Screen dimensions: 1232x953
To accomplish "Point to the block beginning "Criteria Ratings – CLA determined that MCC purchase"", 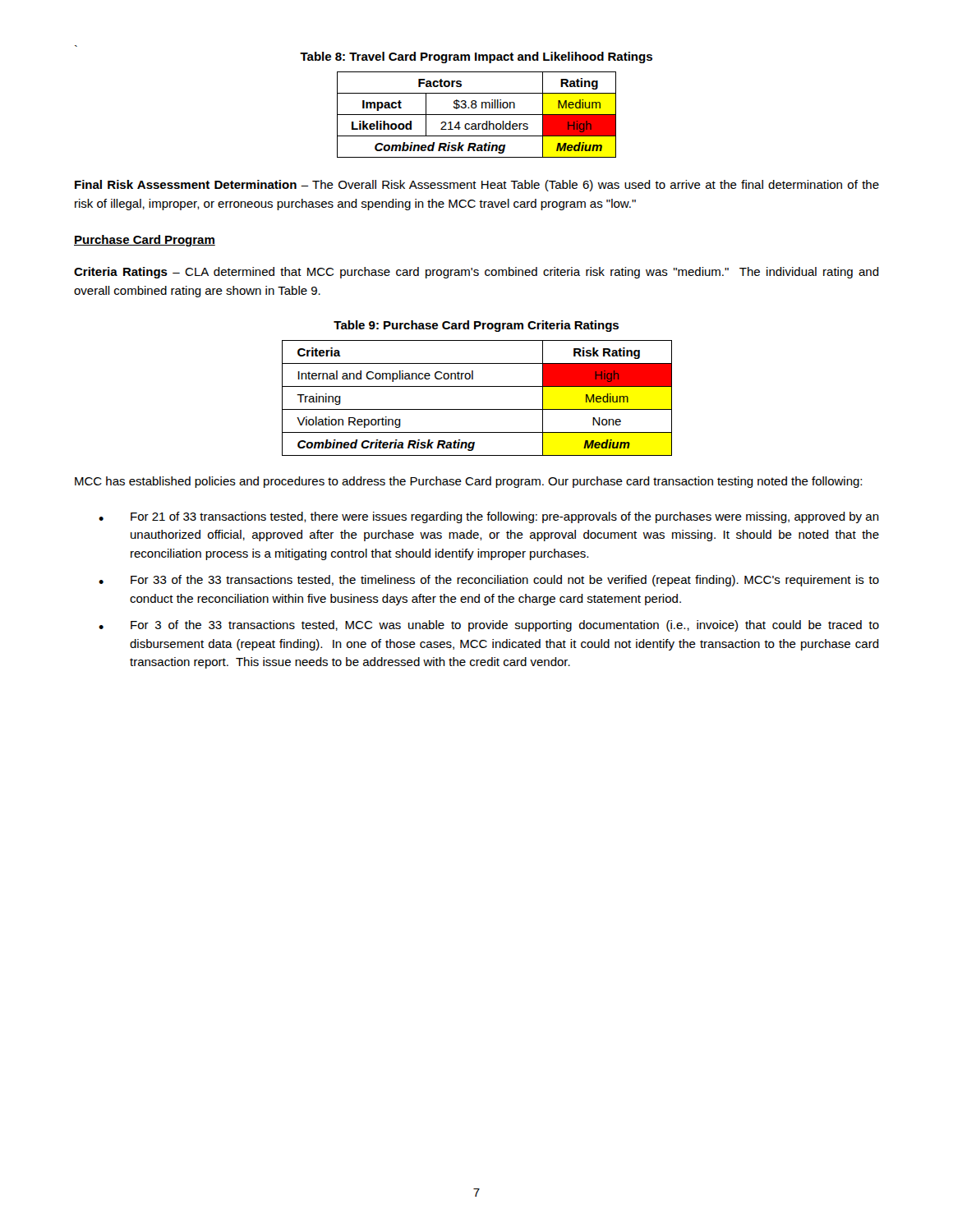I will coord(476,281).
